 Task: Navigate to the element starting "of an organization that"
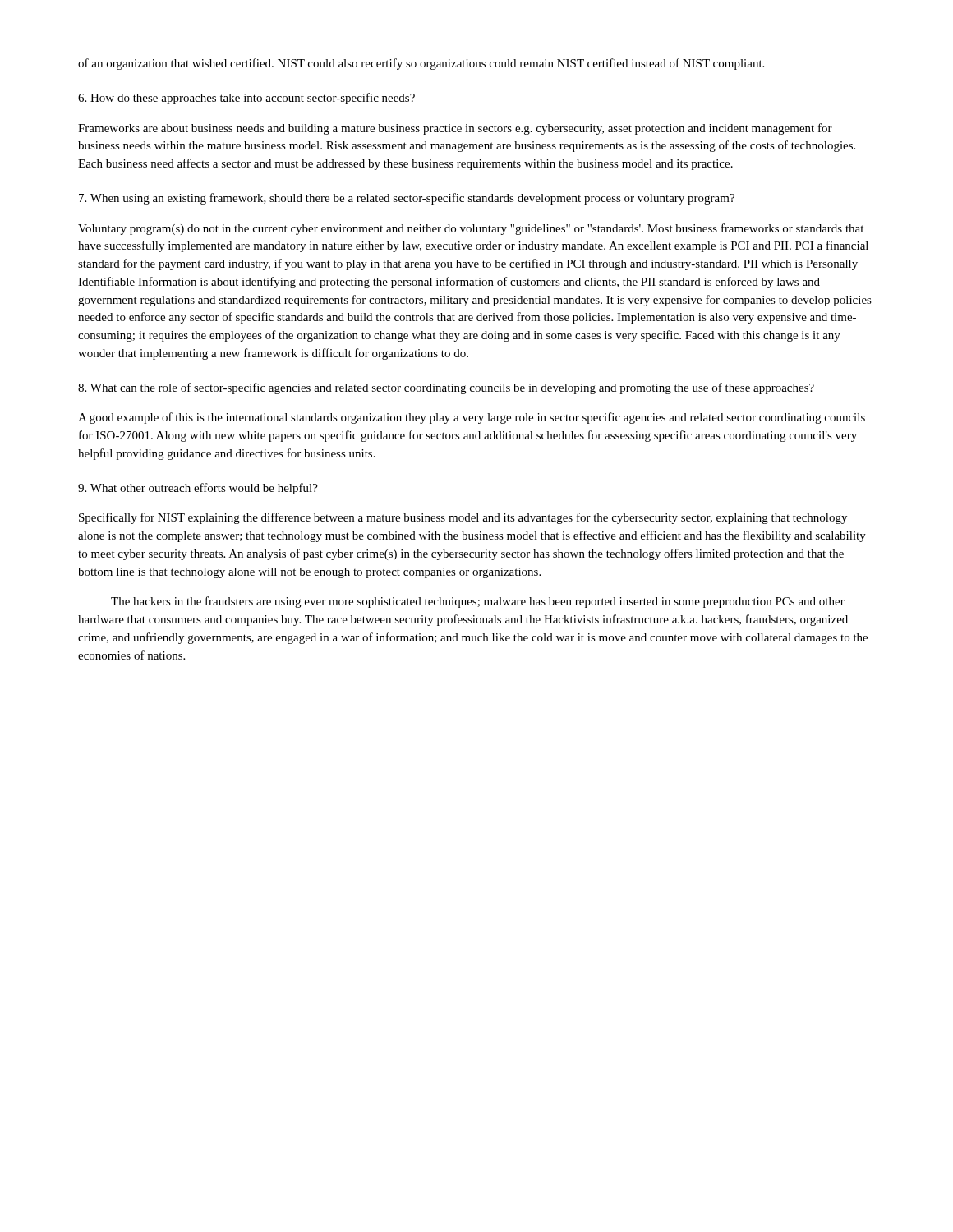pos(476,64)
